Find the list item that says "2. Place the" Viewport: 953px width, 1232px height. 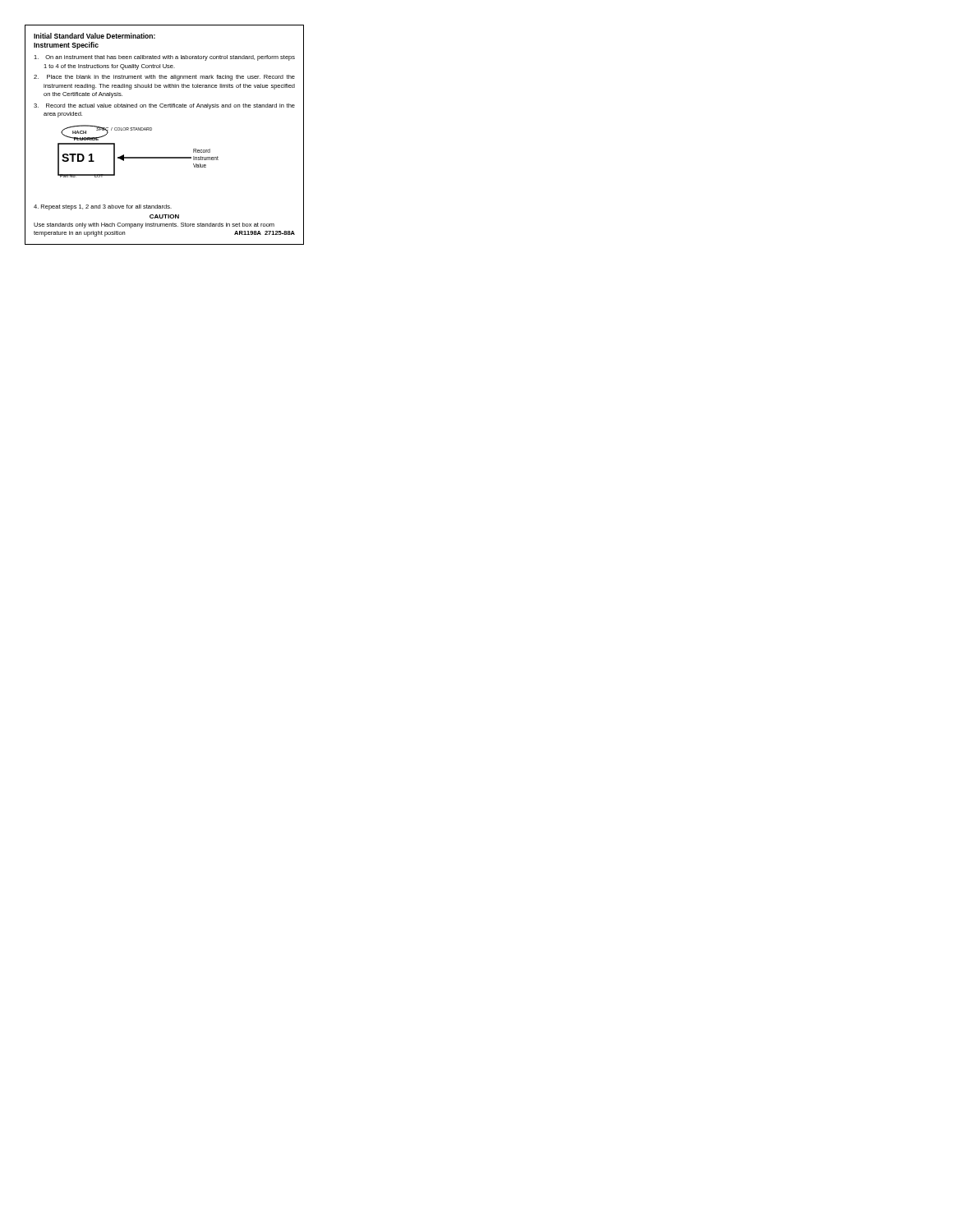coord(164,86)
